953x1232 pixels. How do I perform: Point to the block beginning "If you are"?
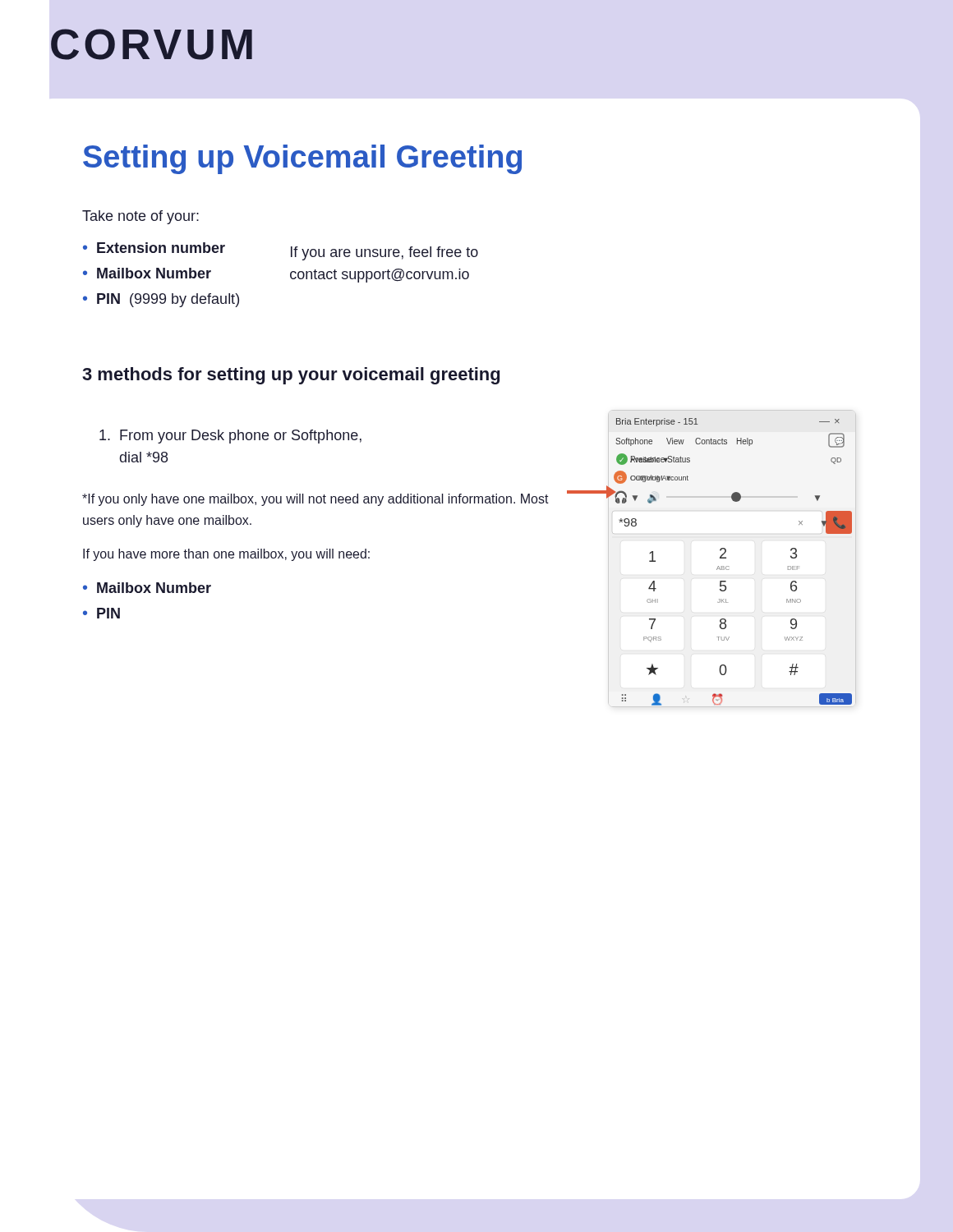pyautogui.click(x=384, y=263)
